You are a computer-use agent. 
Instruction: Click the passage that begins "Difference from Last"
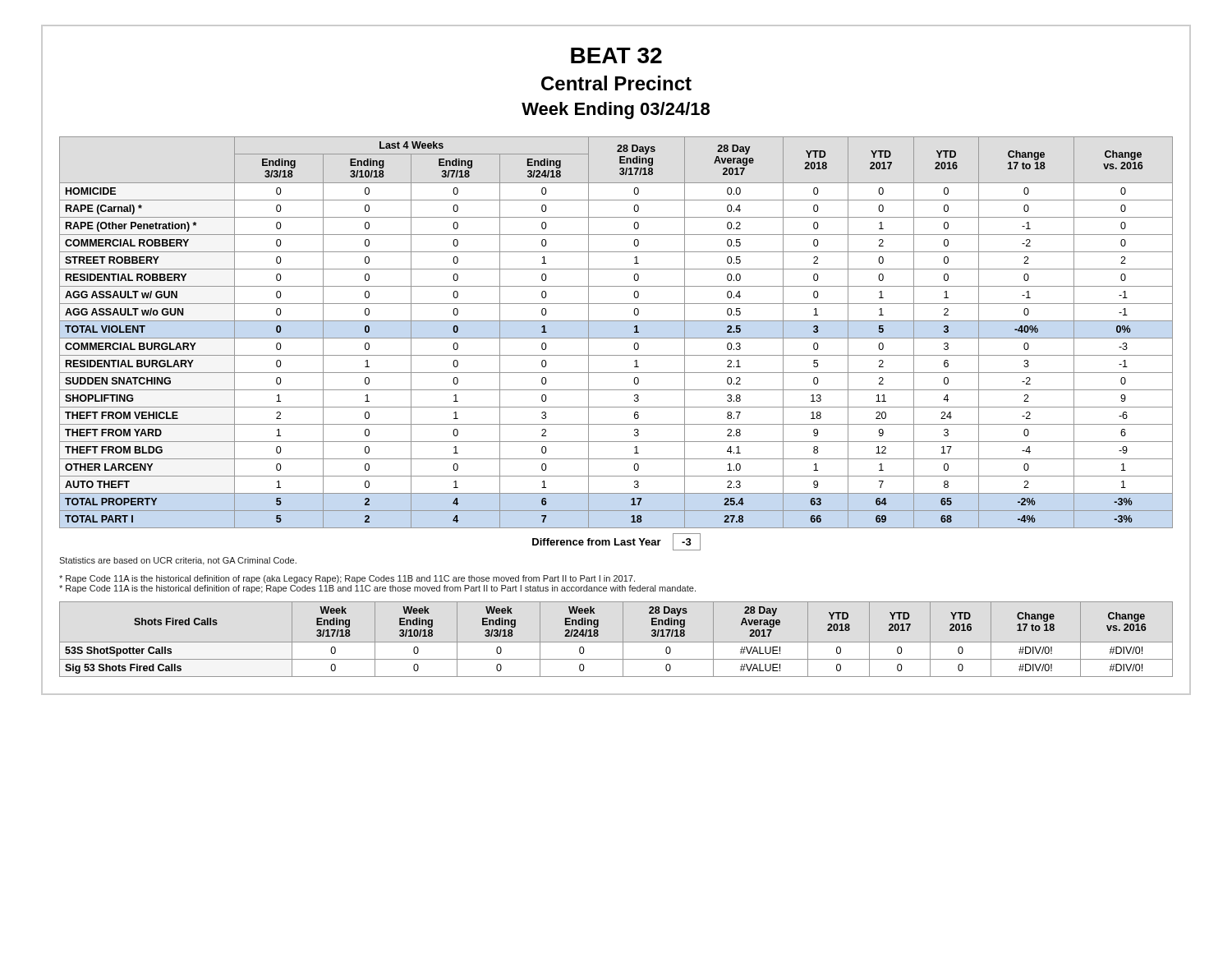[616, 542]
